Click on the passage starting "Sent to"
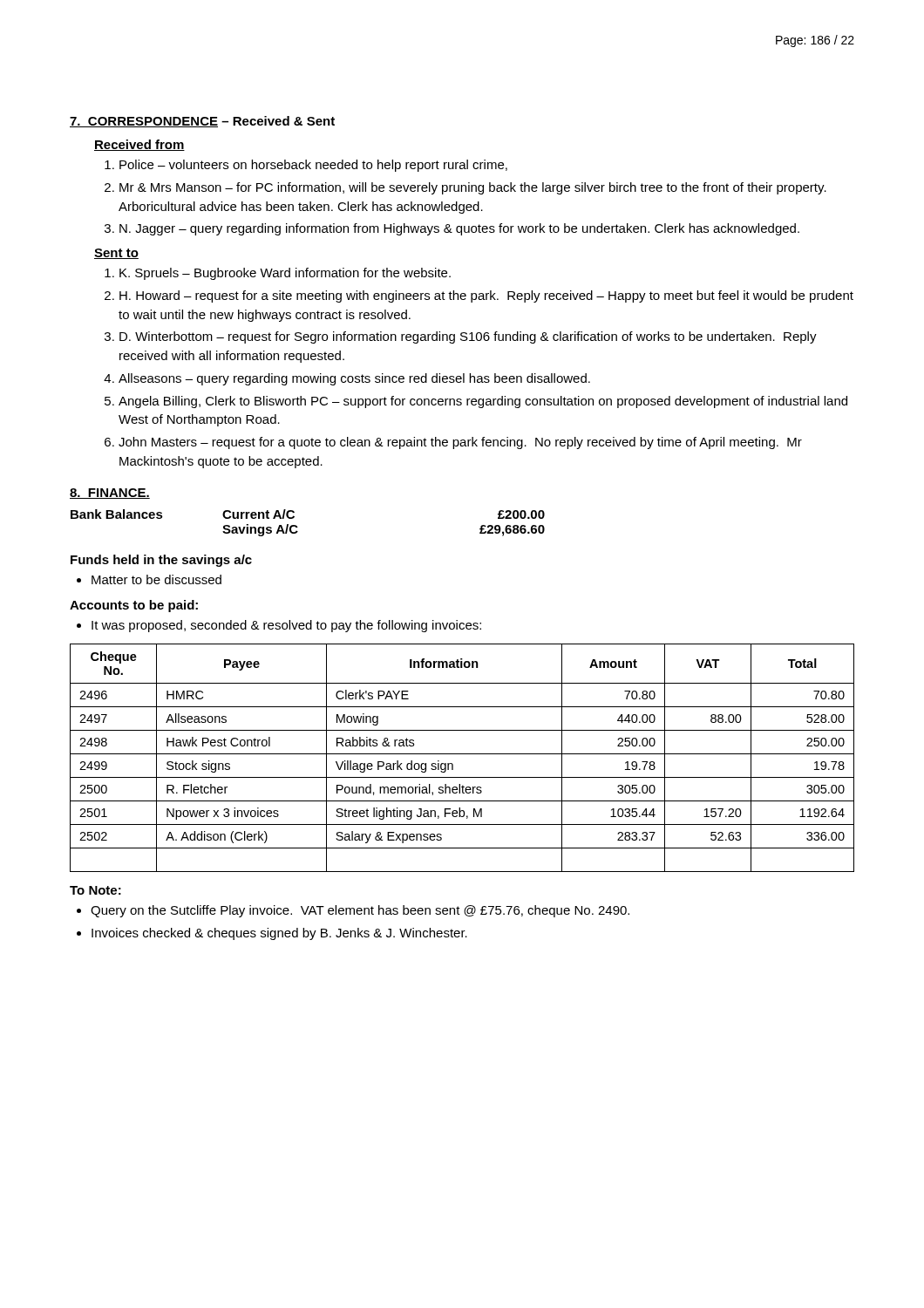Viewport: 924px width, 1308px height. 116,252
